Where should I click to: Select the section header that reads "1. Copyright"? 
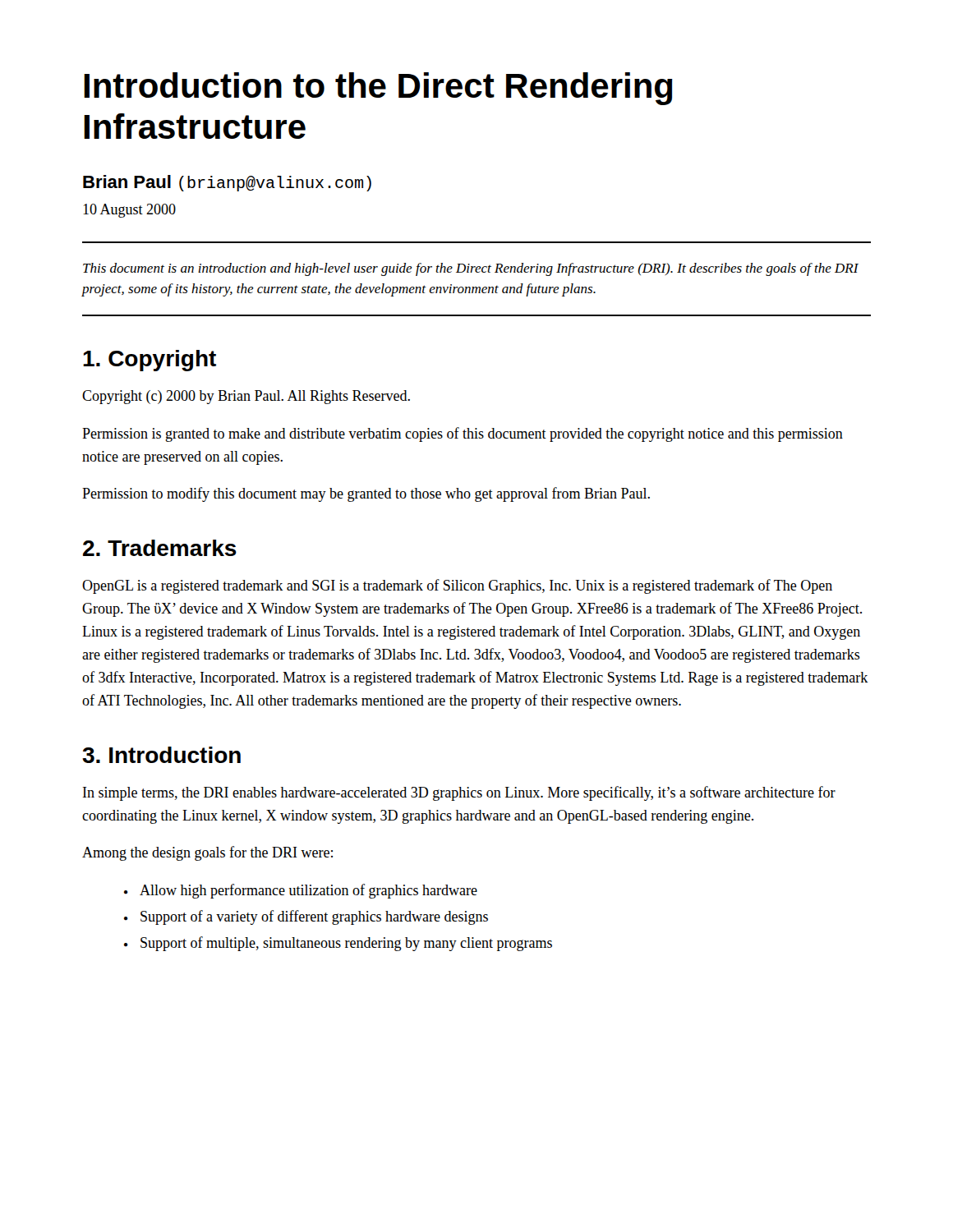[x=149, y=358]
